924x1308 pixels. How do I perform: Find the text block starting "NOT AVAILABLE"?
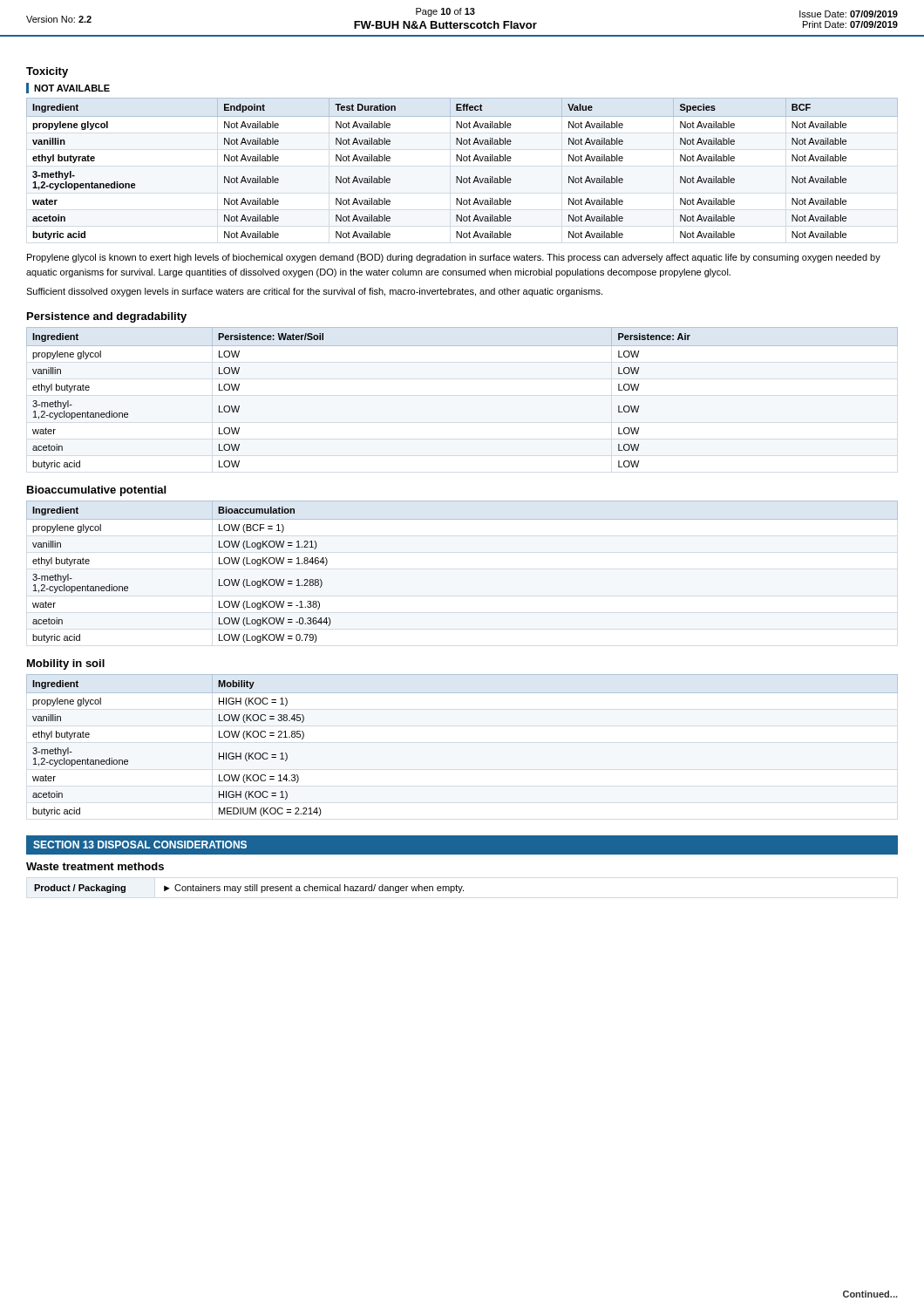[x=72, y=88]
